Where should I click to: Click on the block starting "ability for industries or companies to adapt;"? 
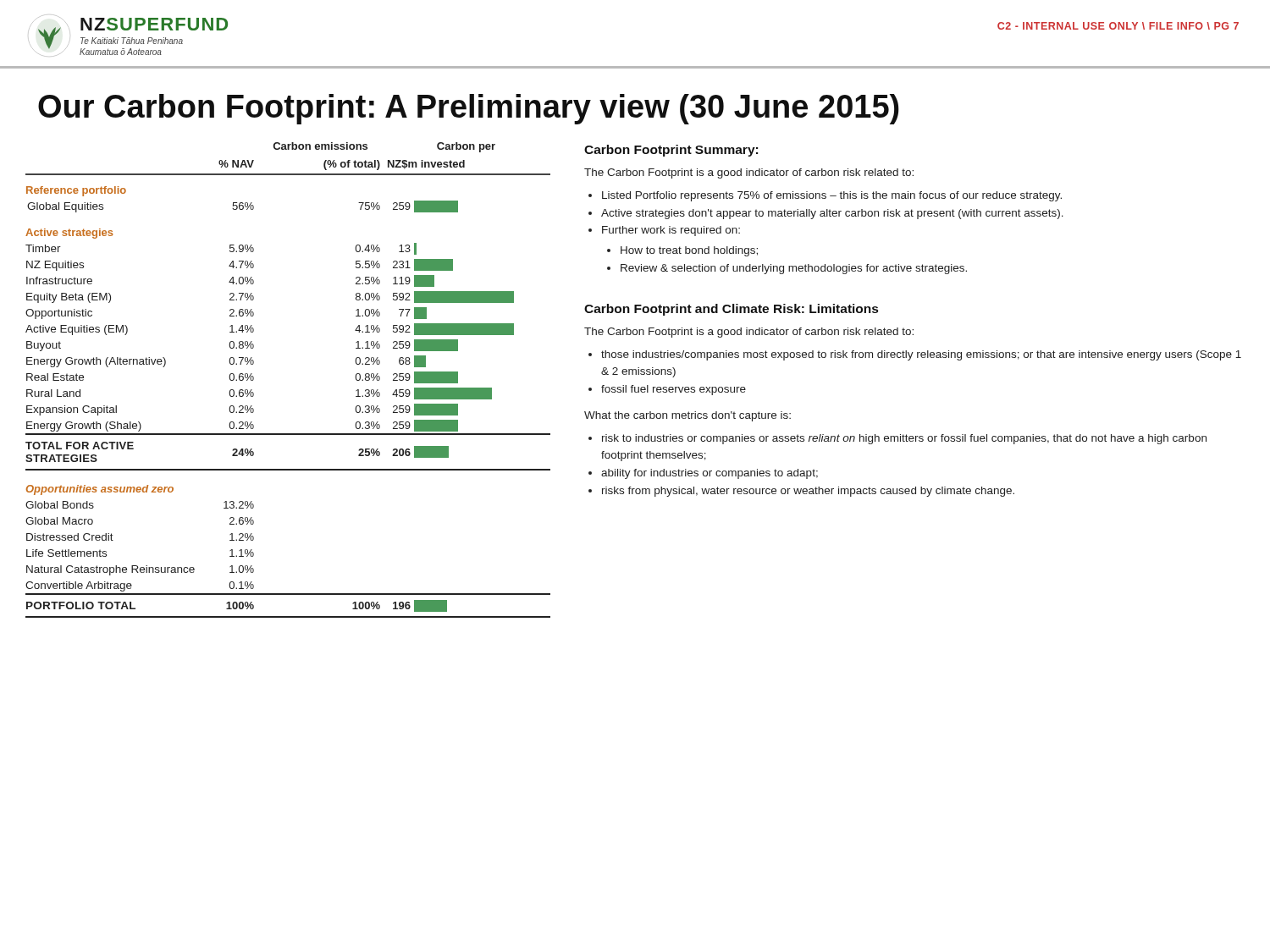tap(710, 473)
